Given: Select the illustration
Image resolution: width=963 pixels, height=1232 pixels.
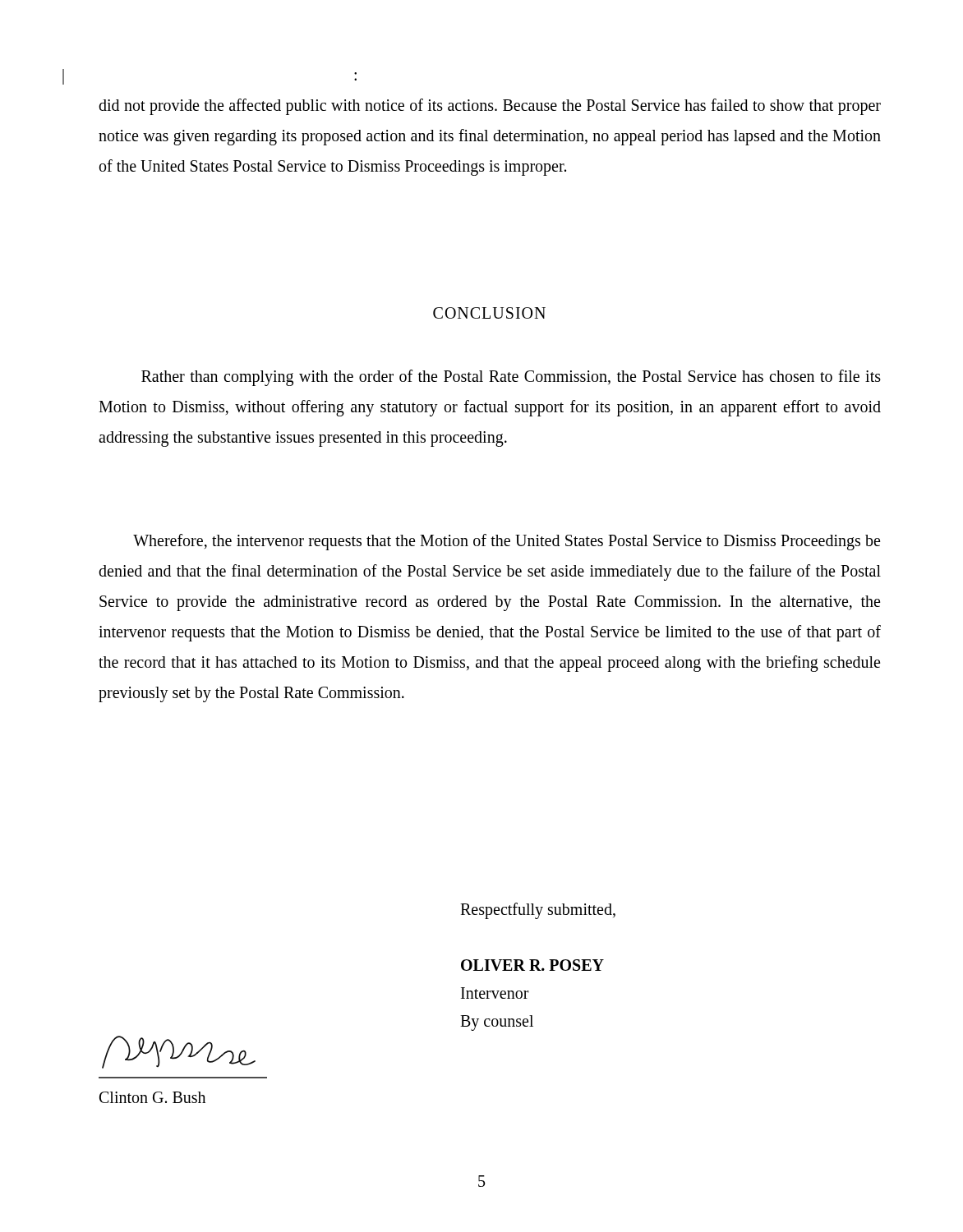Looking at the screenshot, I should (189, 1057).
